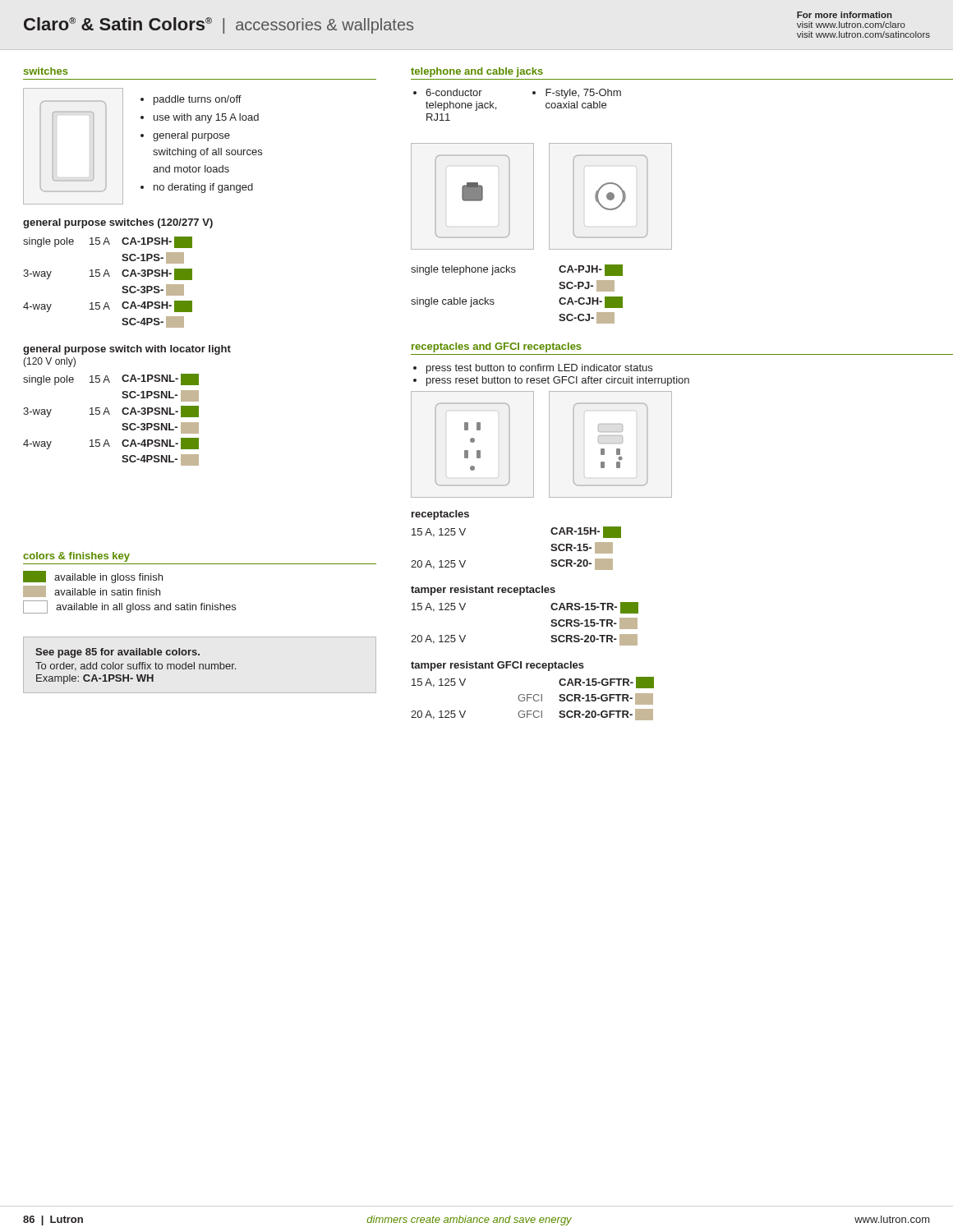Locate the text starting "tamper resistant receptacles"
This screenshot has width=953, height=1232.
(483, 589)
